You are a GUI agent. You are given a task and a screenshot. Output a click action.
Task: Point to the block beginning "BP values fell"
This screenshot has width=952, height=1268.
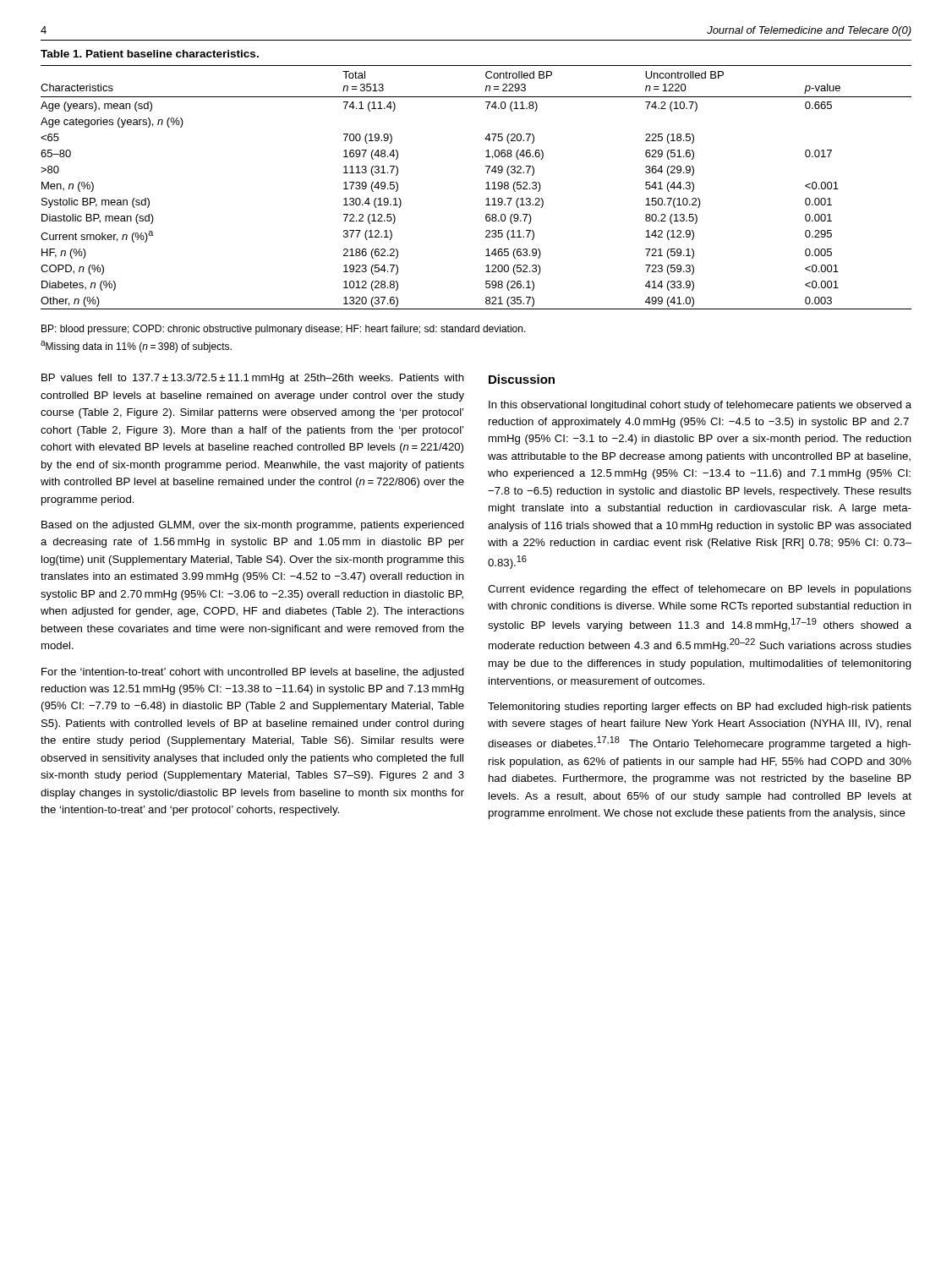(x=252, y=594)
